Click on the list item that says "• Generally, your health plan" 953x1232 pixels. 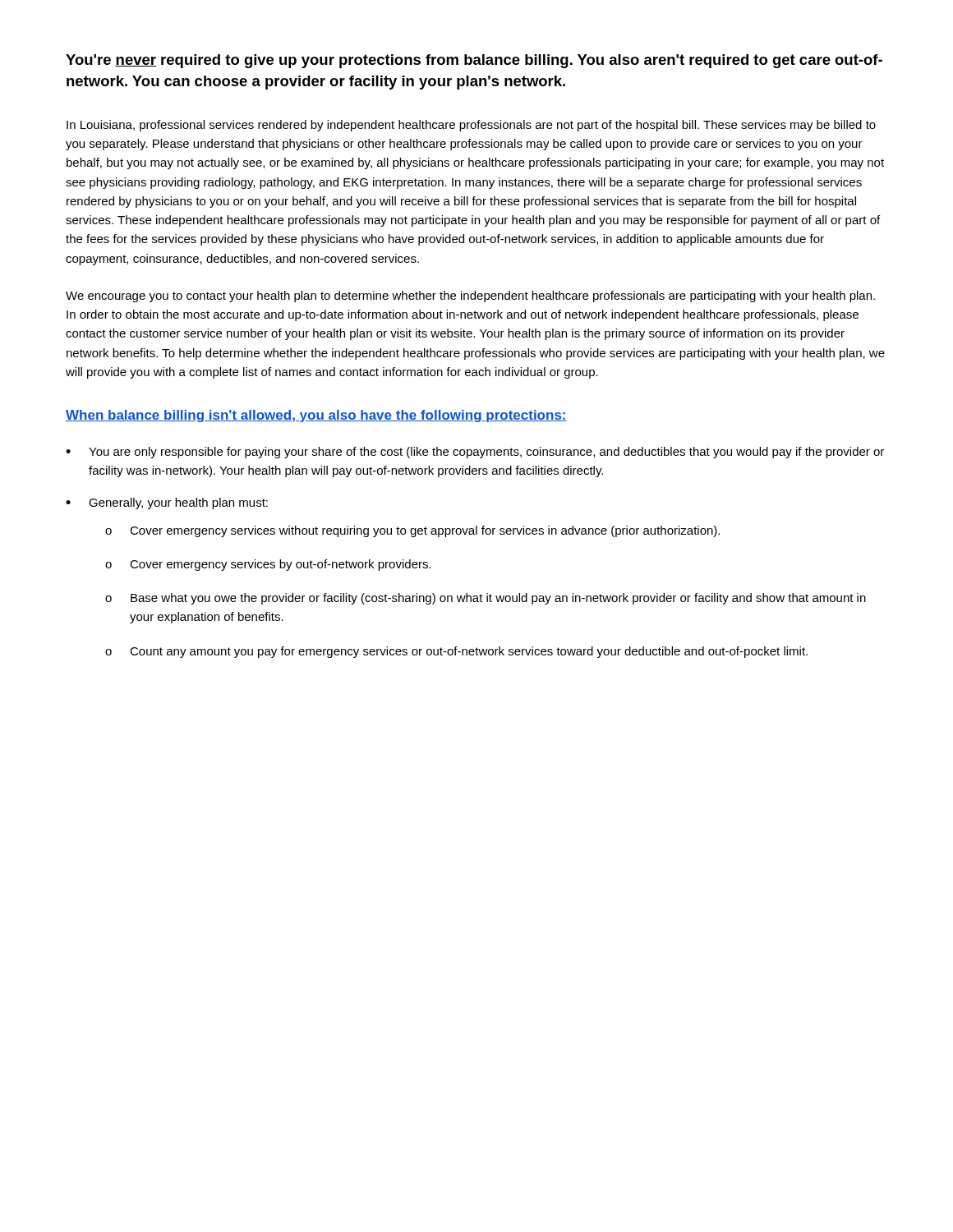[x=476, y=584]
